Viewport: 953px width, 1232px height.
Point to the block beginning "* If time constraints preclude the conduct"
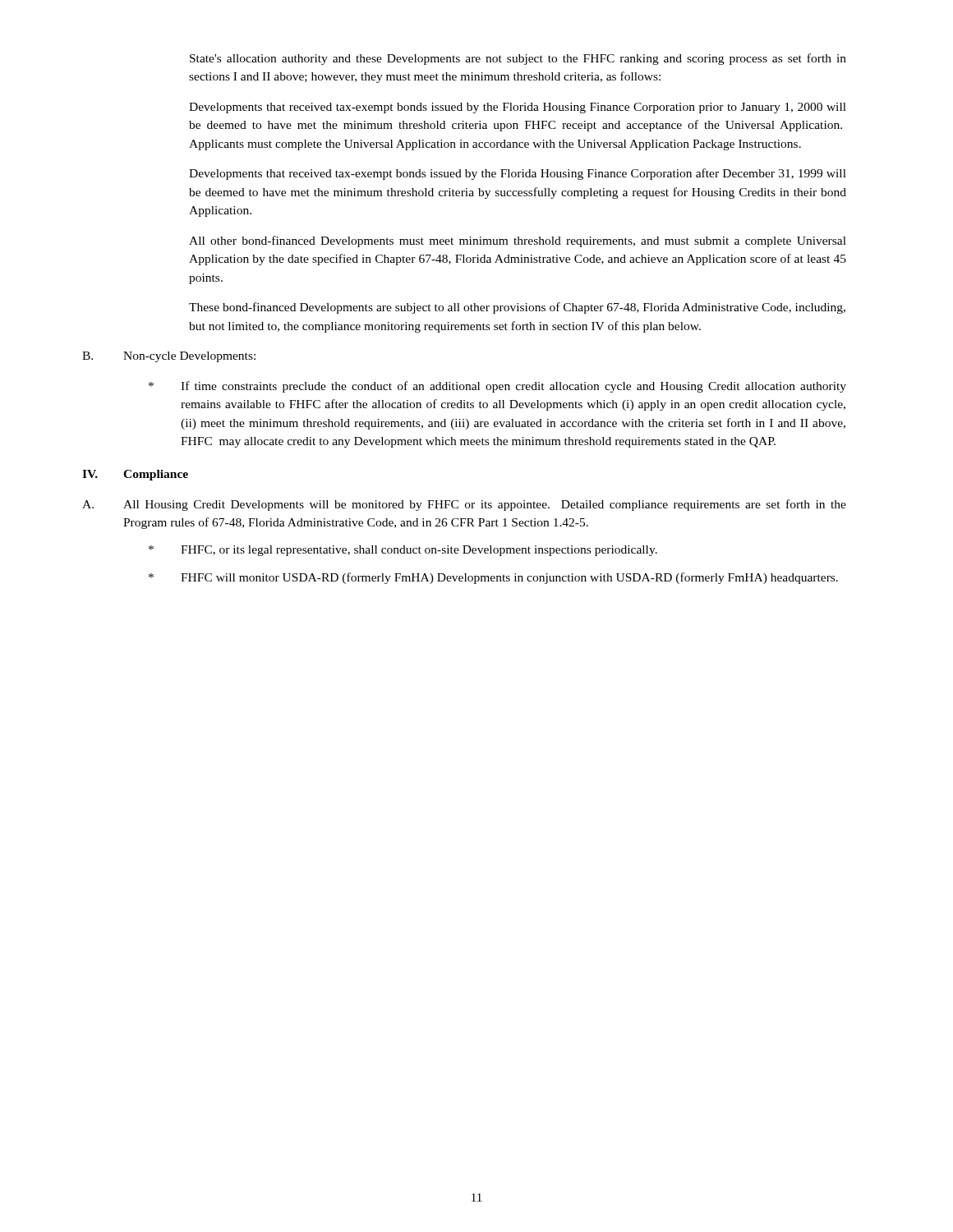click(x=497, y=414)
